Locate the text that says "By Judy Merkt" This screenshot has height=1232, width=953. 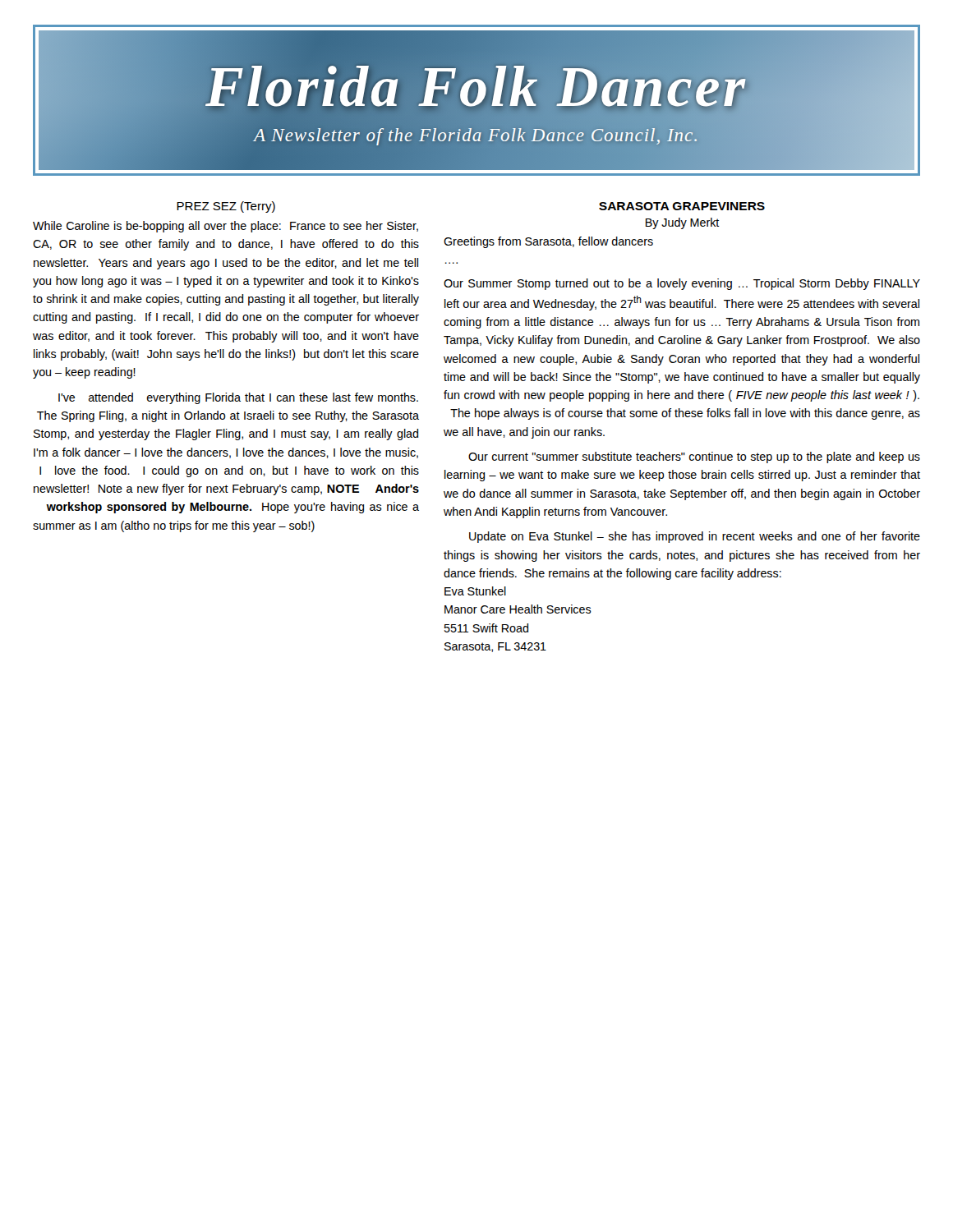point(682,223)
